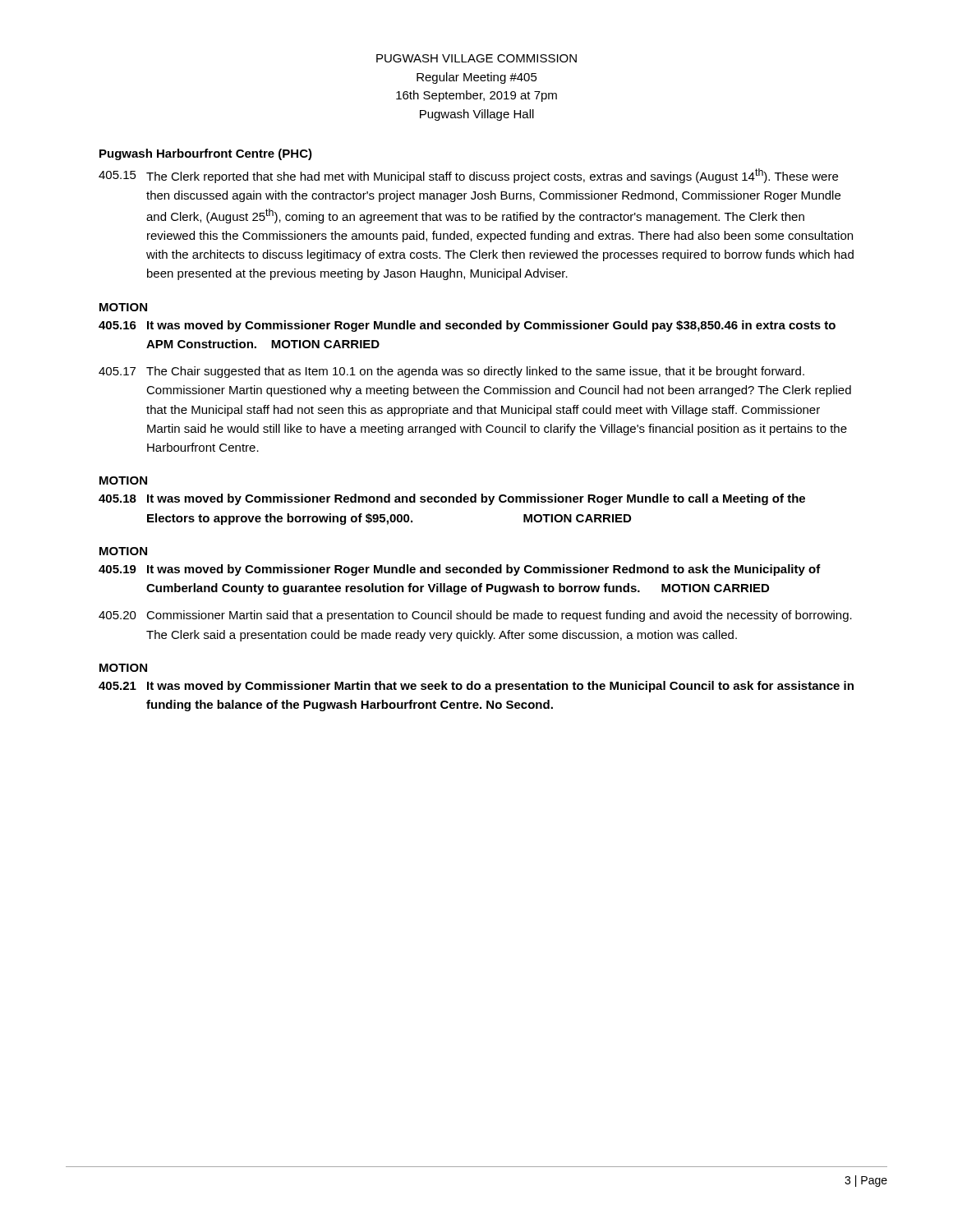The width and height of the screenshot is (953, 1232).
Task: Select the text block that reads "16 It was moved by Commissioner Roger"
Action: [x=476, y=334]
